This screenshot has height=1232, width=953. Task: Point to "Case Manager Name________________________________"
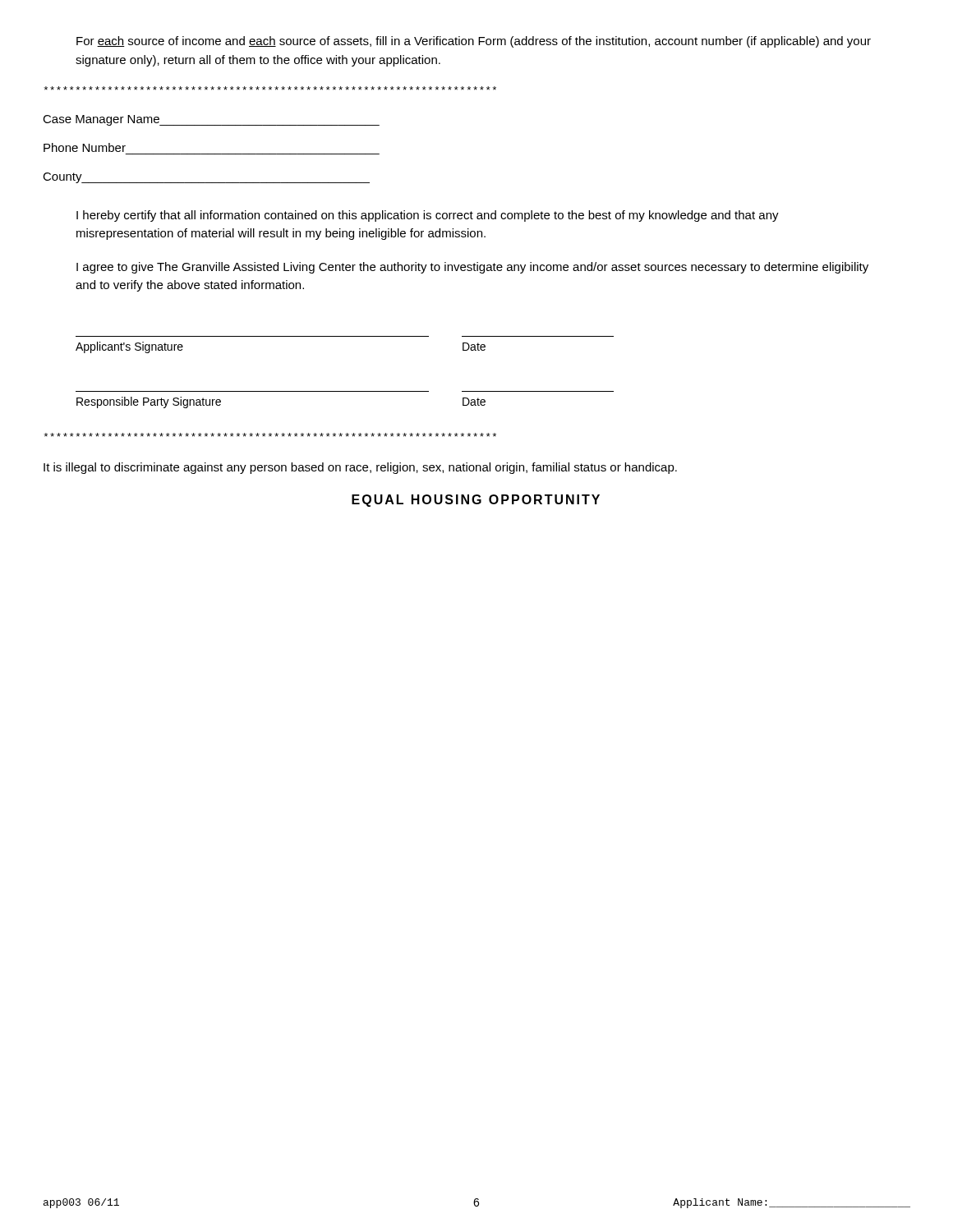(211, 118)
